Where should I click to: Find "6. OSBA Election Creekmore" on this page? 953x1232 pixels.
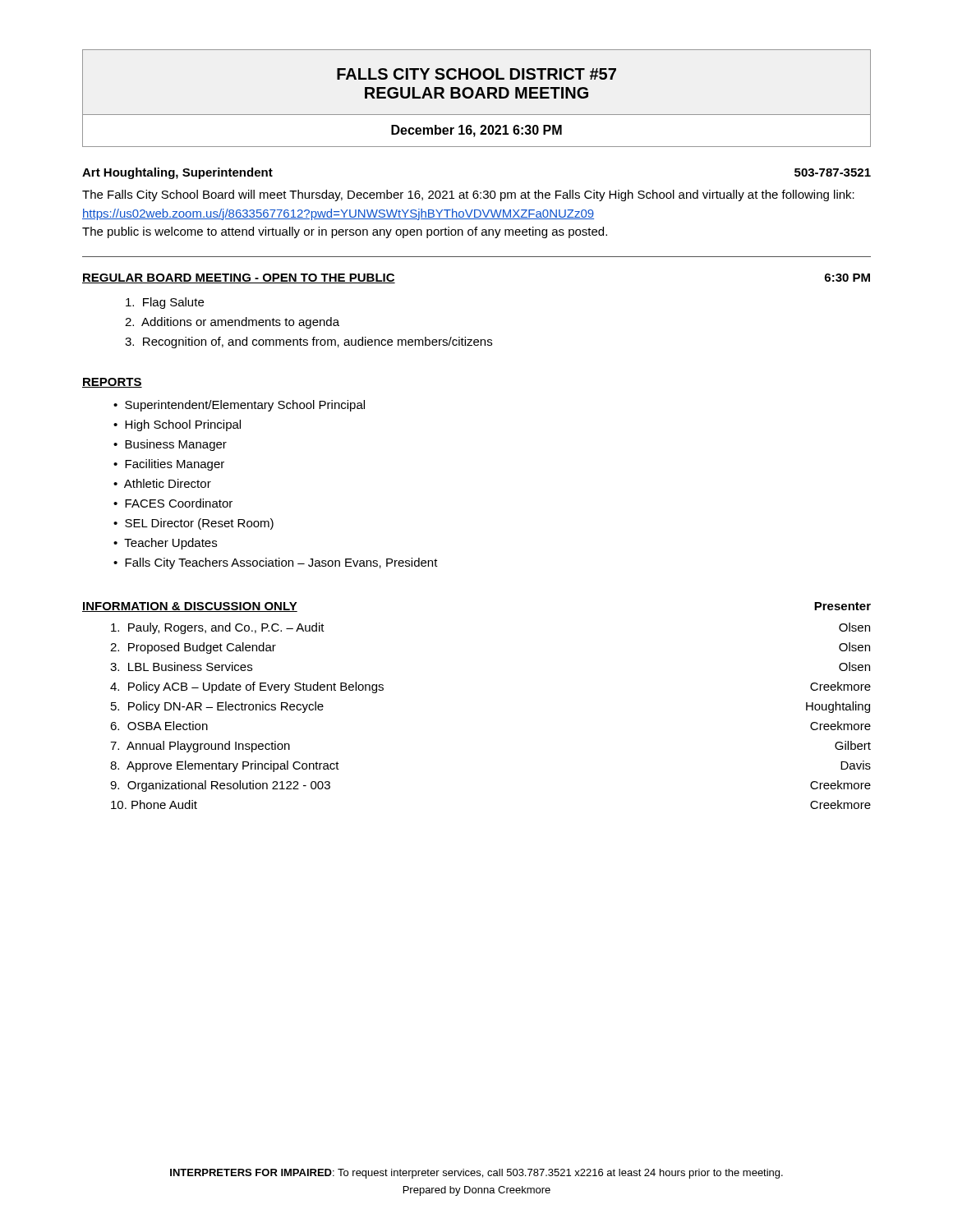155,726
